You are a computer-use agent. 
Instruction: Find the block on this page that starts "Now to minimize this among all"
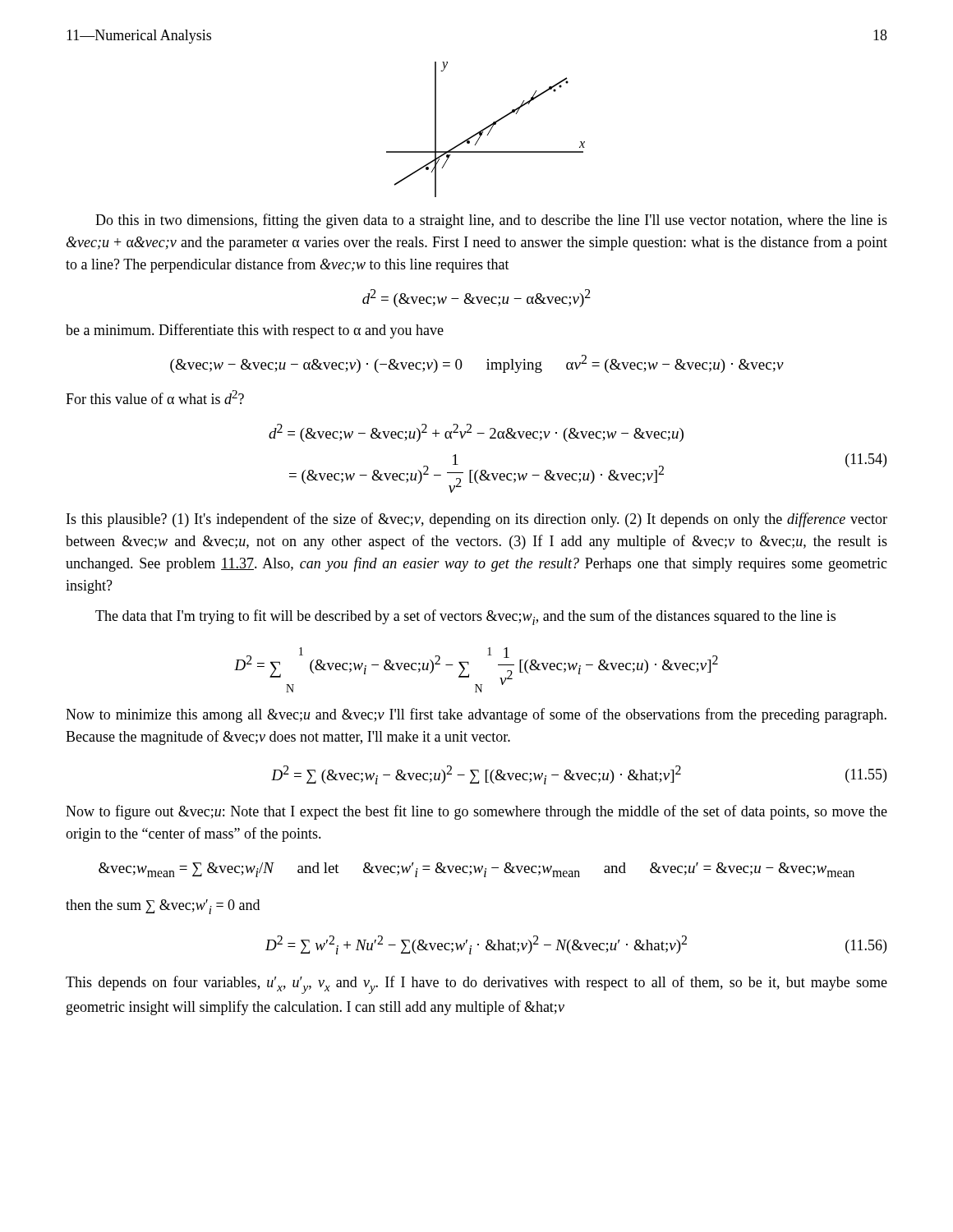click(476, 726)
